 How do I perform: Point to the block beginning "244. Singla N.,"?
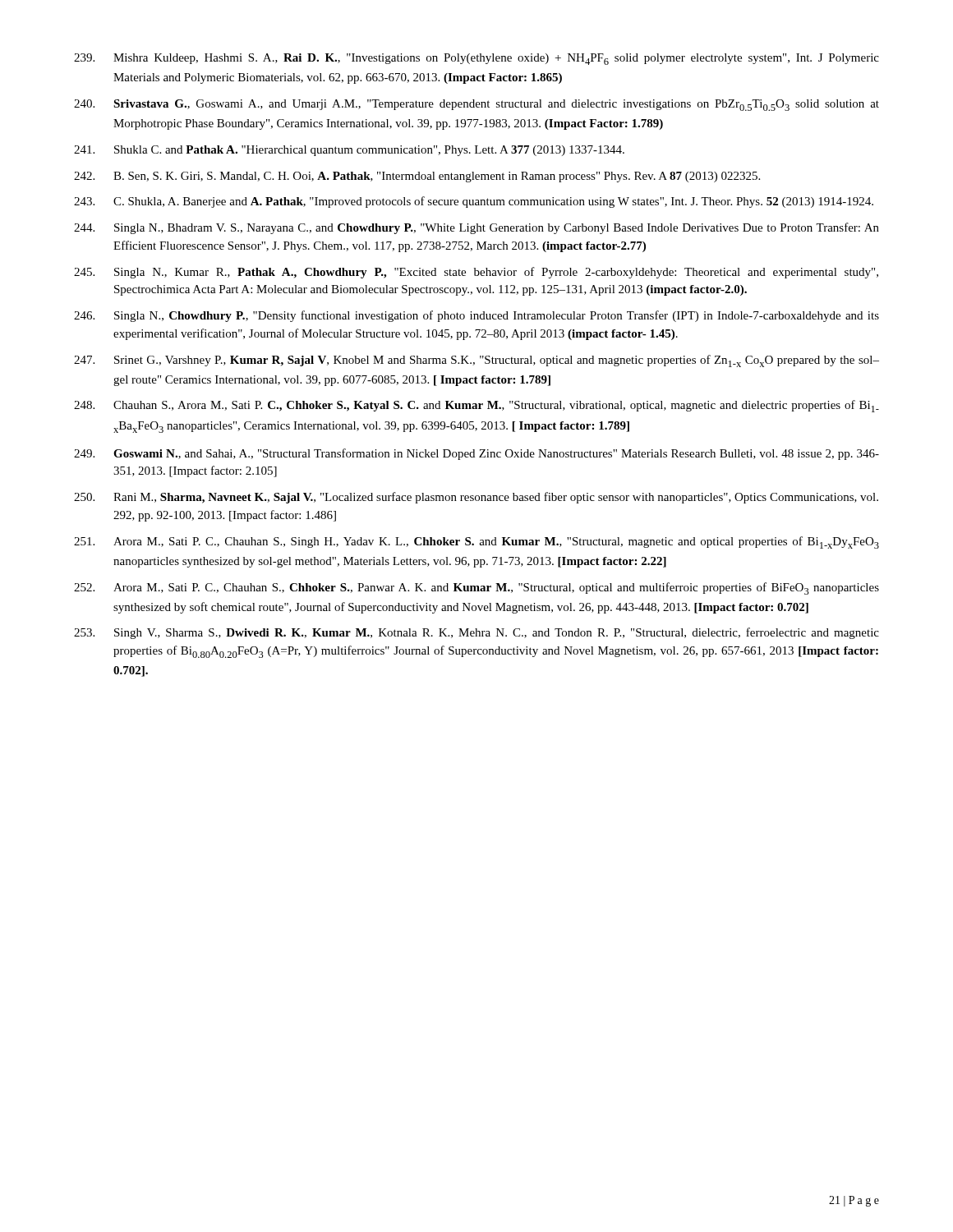(476, 237)
